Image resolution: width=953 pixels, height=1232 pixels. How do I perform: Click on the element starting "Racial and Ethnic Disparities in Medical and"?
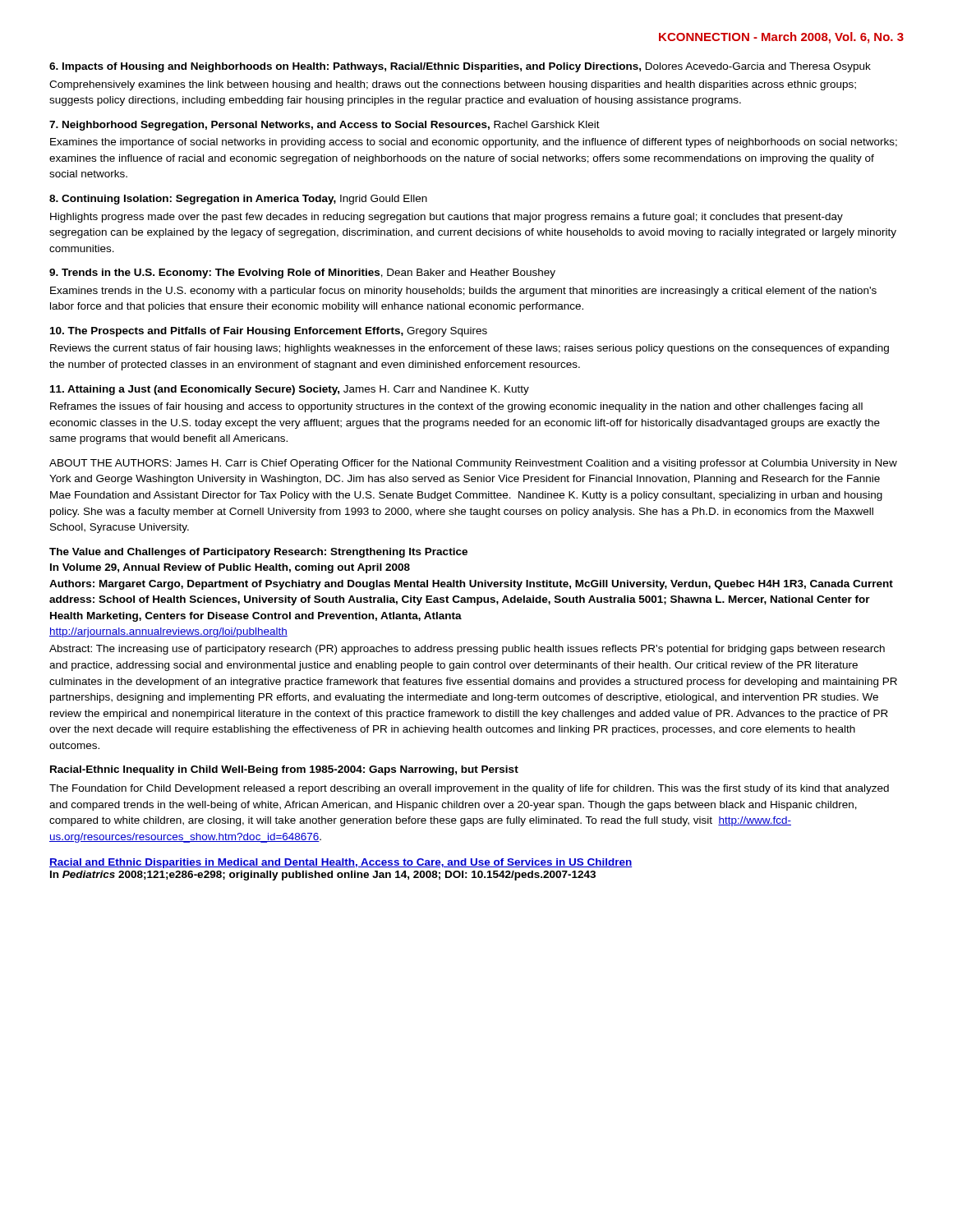[x=341, y=868]
